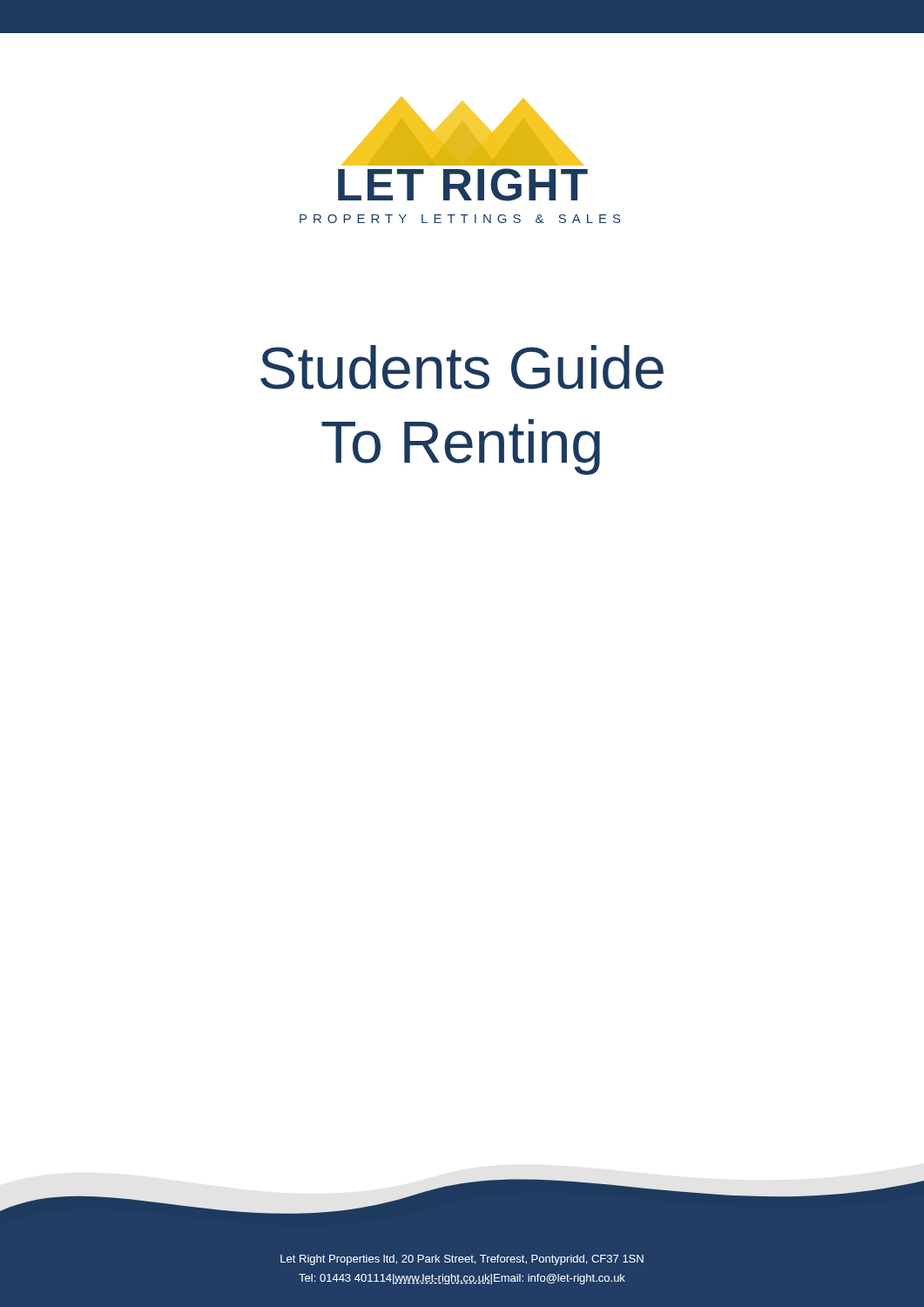Where does it say "Students Guide To Renting"?
The height and width of the screenshot is (1307, 924).
[462, 405]
